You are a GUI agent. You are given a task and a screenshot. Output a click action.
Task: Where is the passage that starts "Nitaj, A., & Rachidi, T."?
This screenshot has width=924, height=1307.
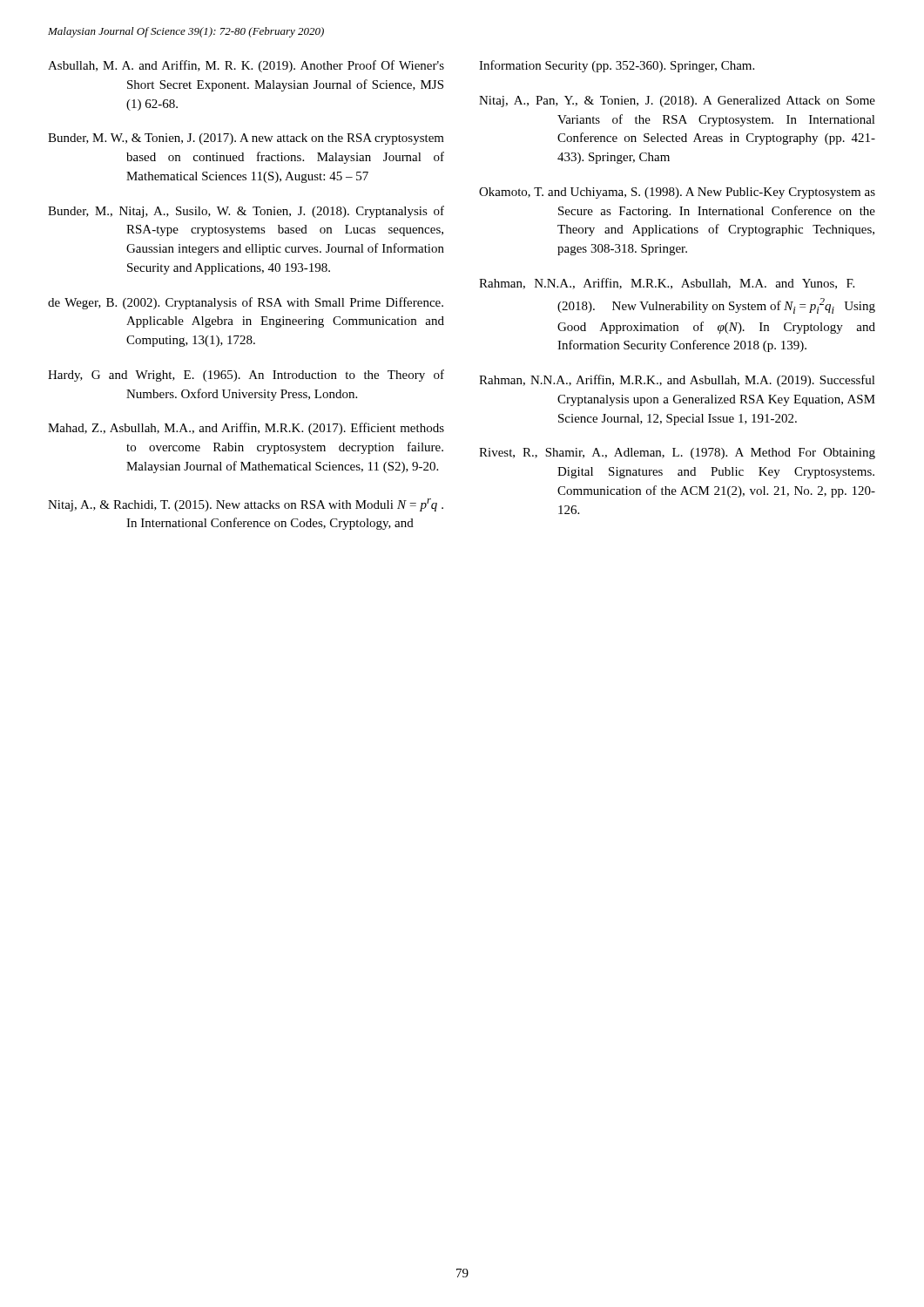246,512
